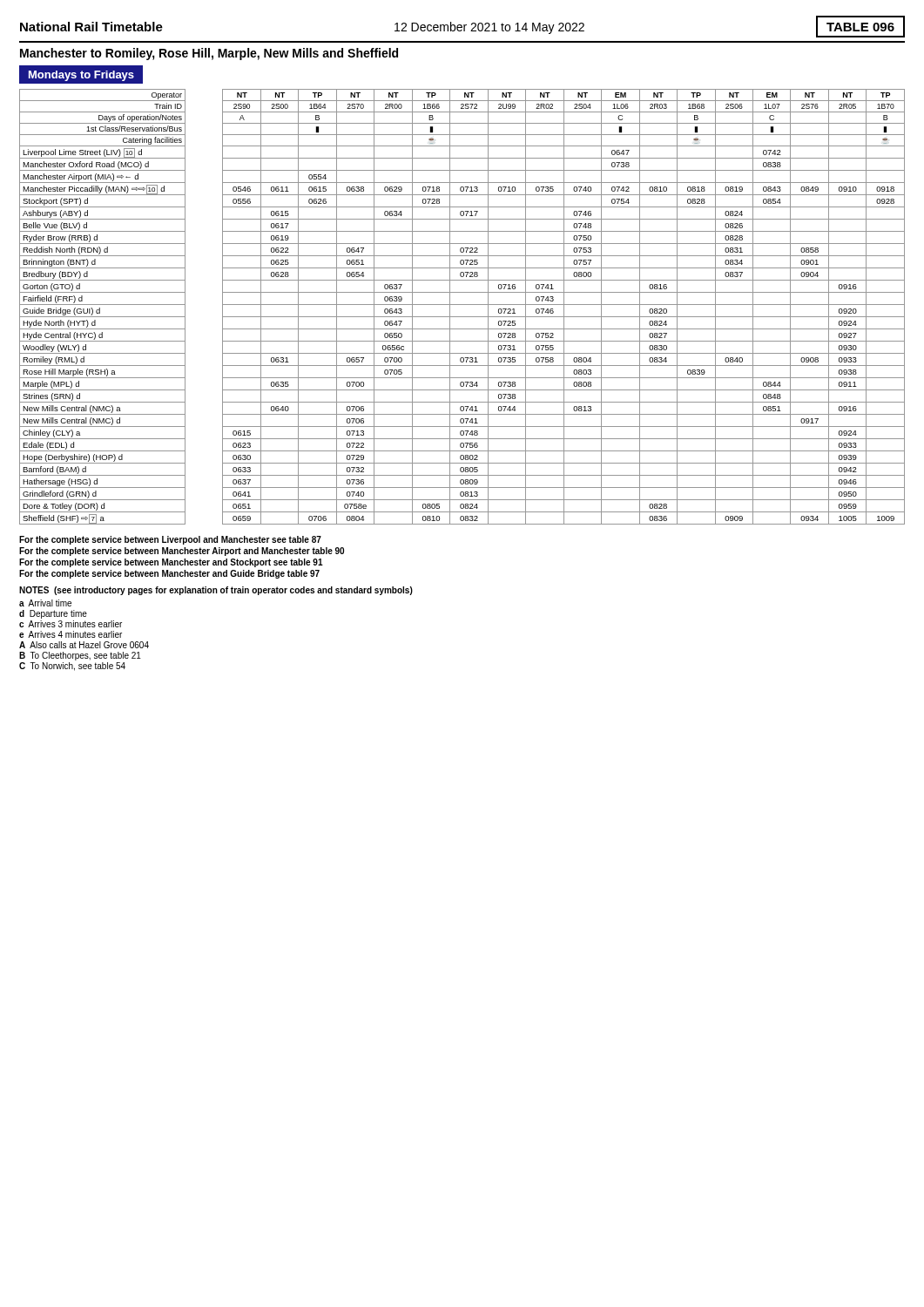Point to the text block starting "e Arrives 4 minutes earlier"
Image resolution: width=924 pixels, height=1307 pixels.
(x=71, y=635)
